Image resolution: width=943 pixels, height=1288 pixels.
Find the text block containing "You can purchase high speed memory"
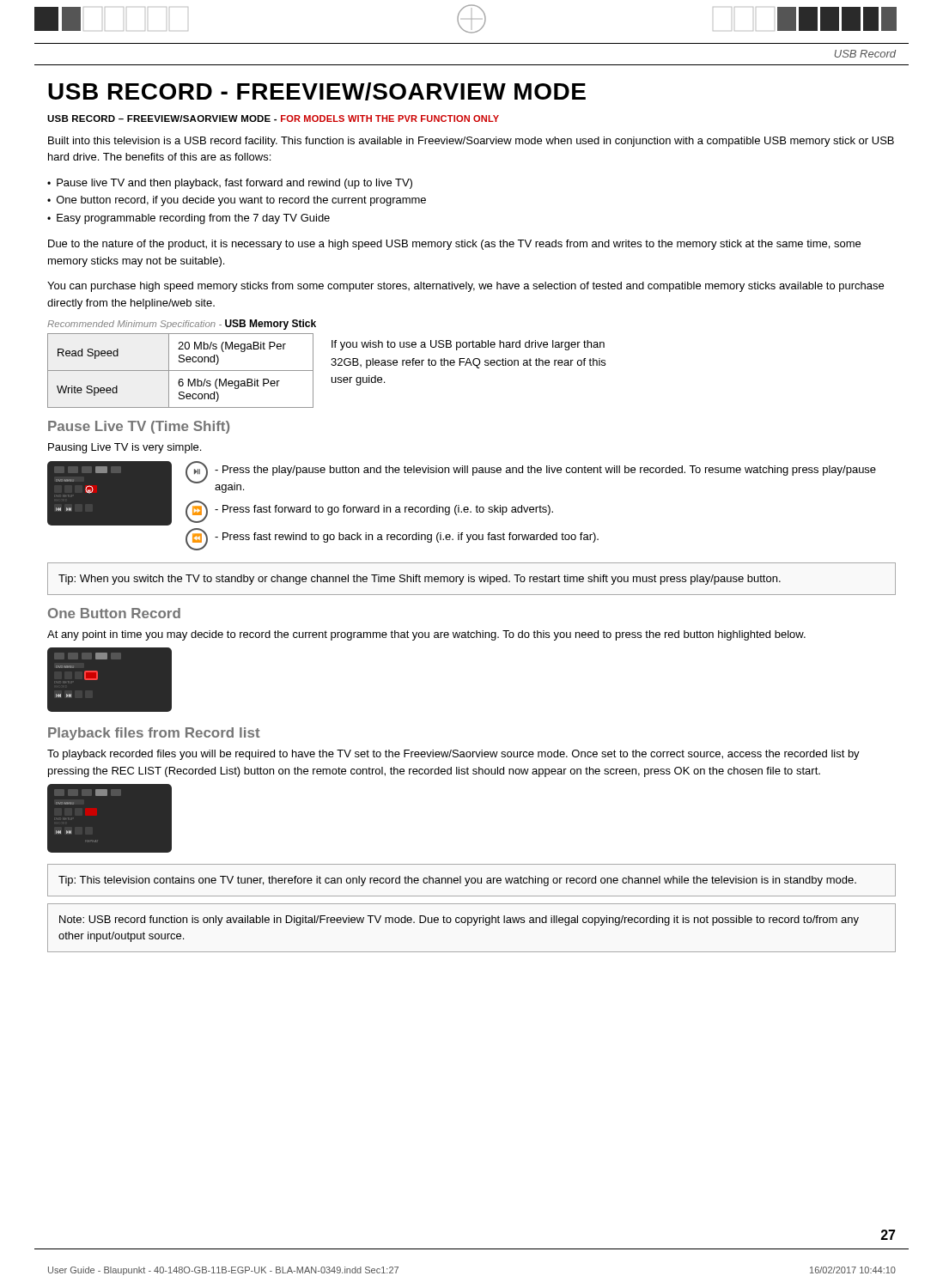point(466,294)
